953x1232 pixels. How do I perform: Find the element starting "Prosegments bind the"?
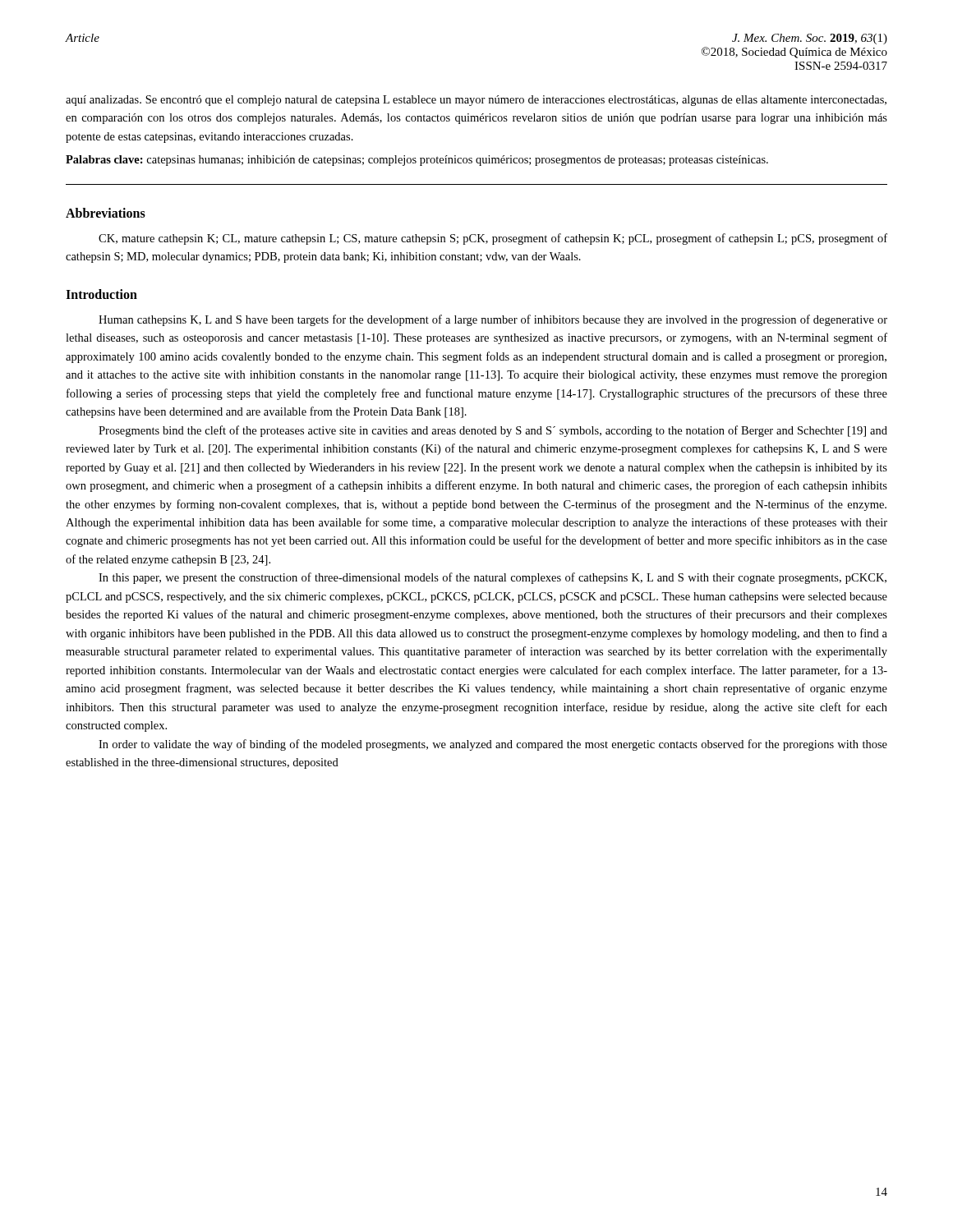coord(476,495)
